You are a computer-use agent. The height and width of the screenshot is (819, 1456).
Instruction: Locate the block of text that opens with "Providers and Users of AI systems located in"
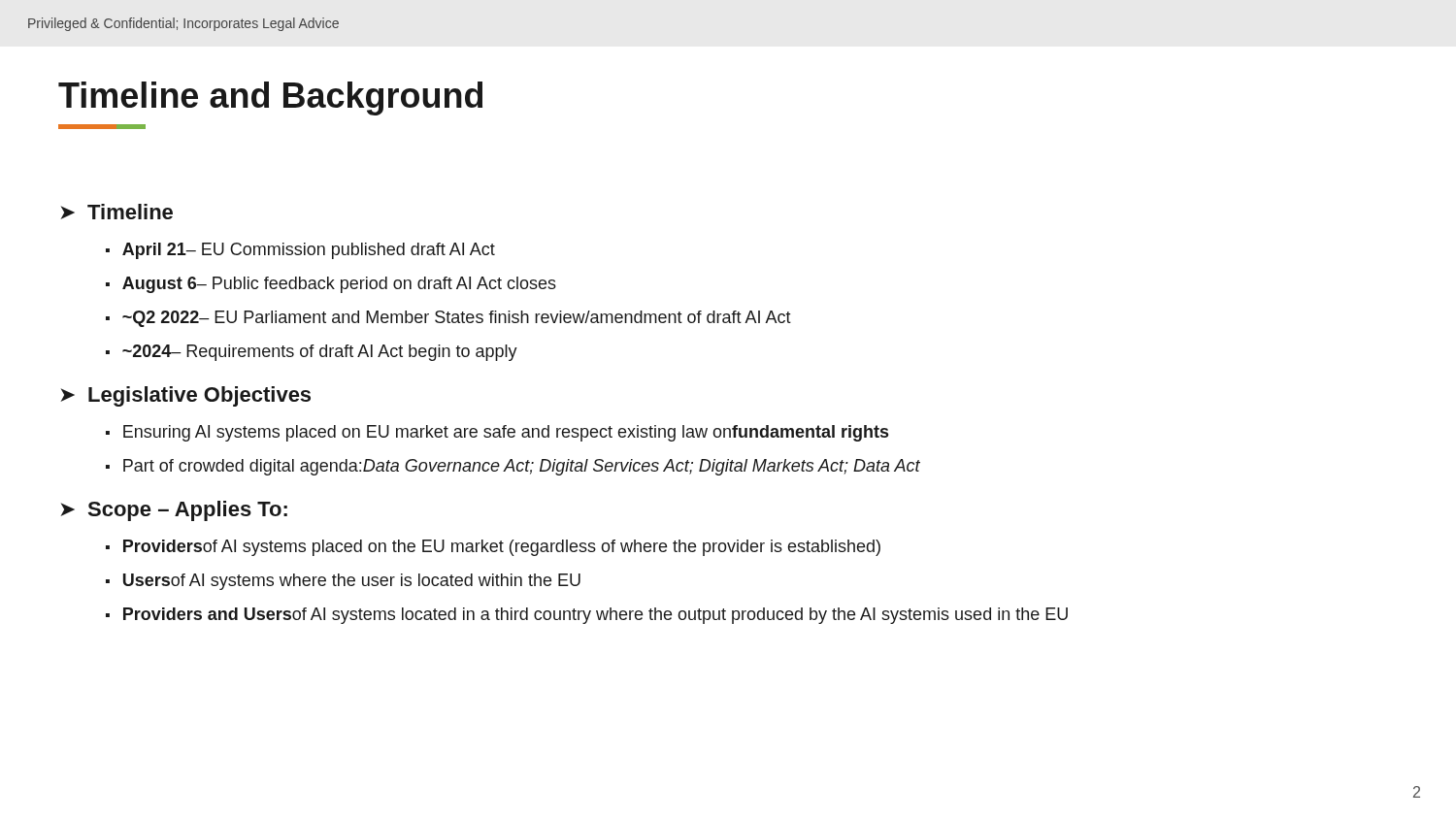pos(595,615)
